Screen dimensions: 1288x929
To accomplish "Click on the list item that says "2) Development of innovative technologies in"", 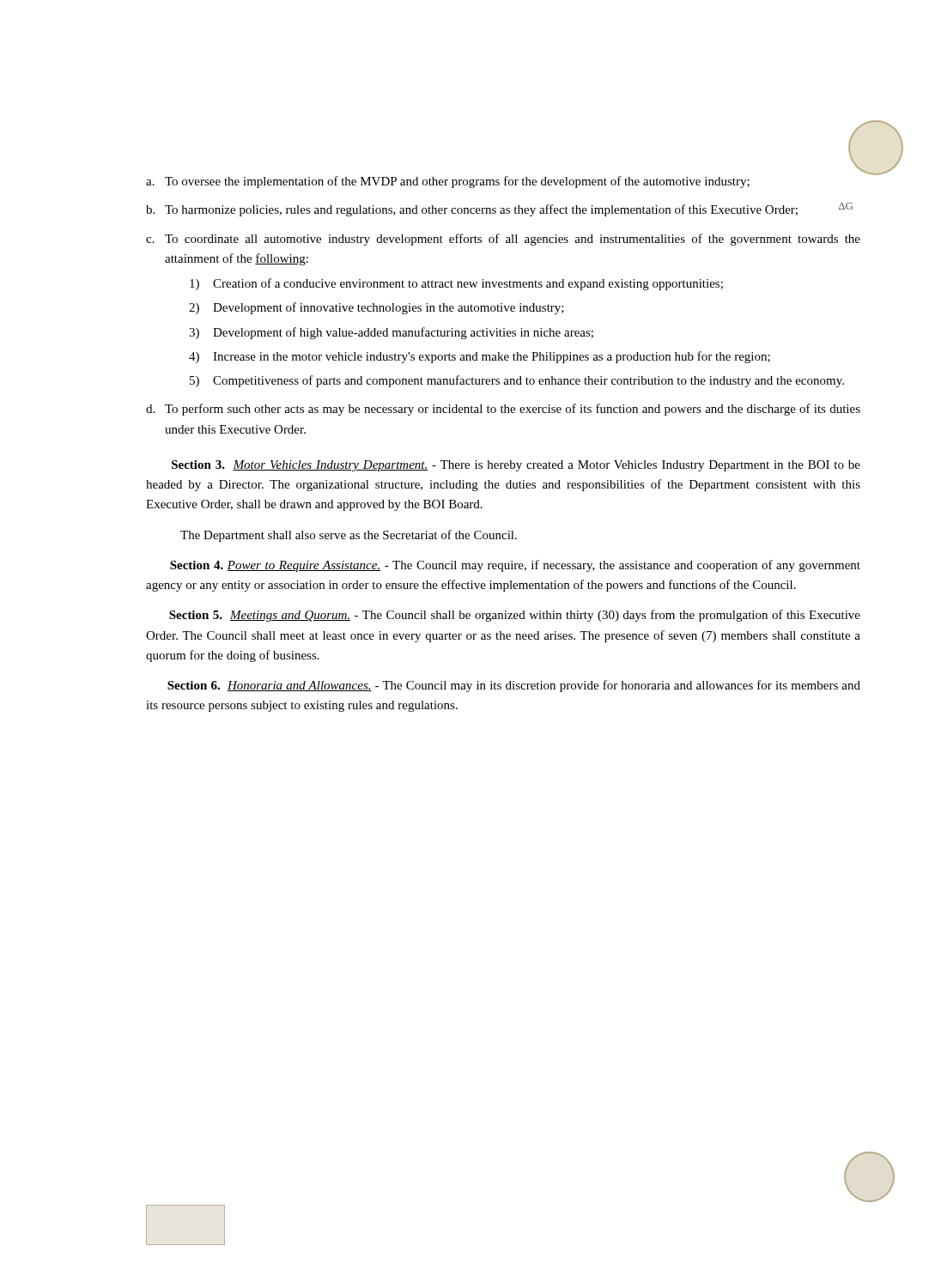I will click(x=377, y=308).
